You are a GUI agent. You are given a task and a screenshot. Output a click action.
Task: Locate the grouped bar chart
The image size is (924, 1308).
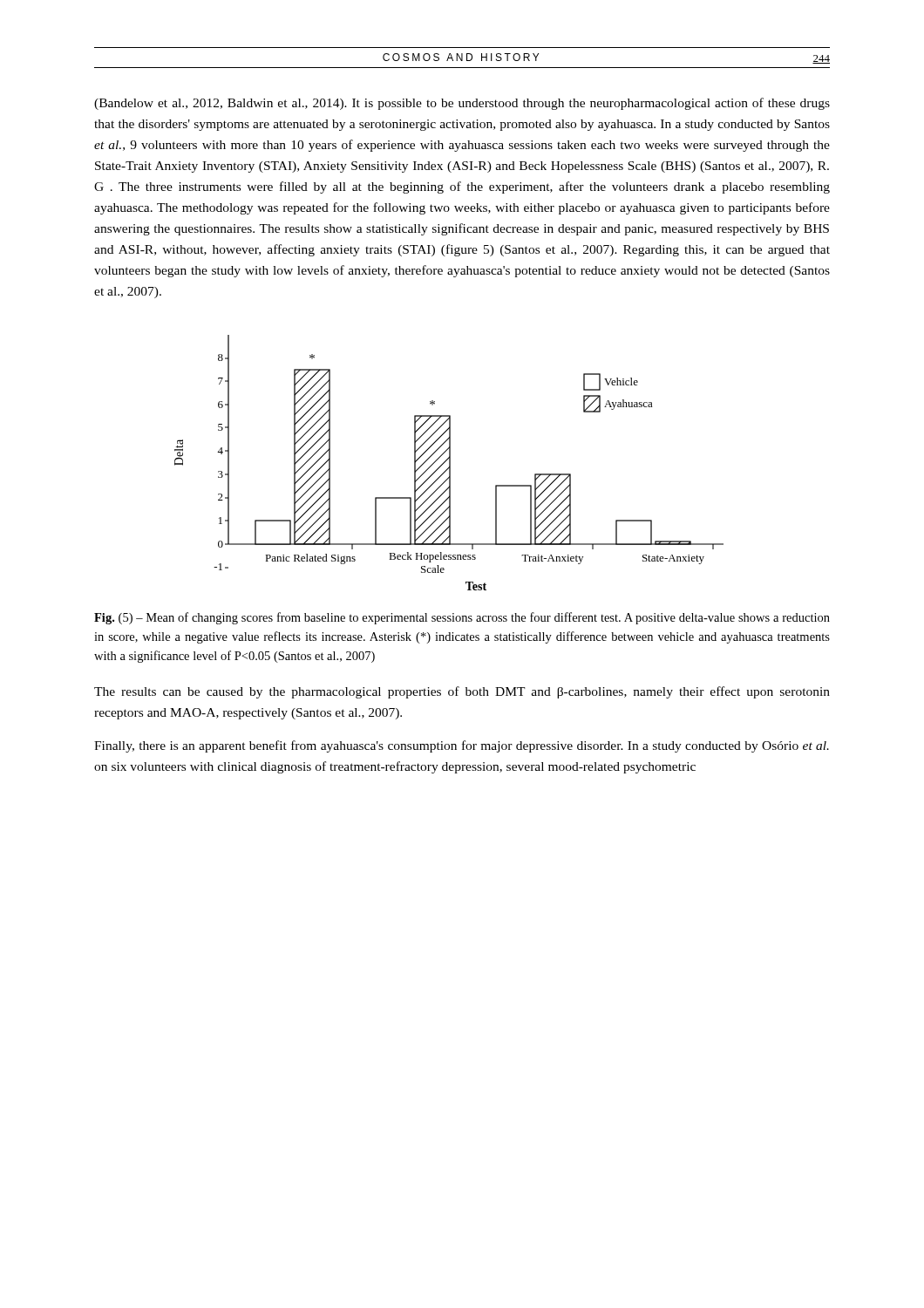(462, 463)
